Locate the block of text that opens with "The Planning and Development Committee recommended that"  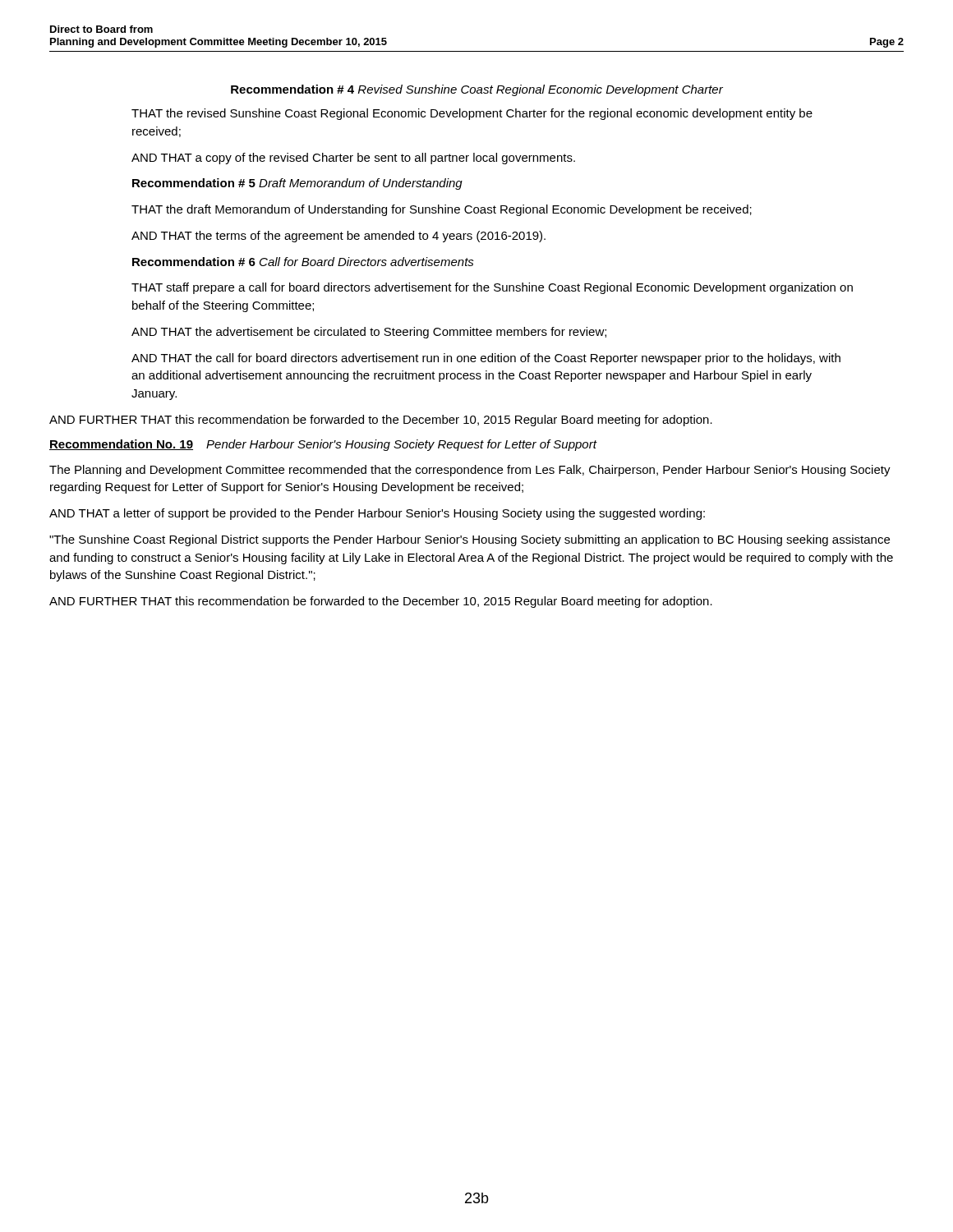point(476,478)
